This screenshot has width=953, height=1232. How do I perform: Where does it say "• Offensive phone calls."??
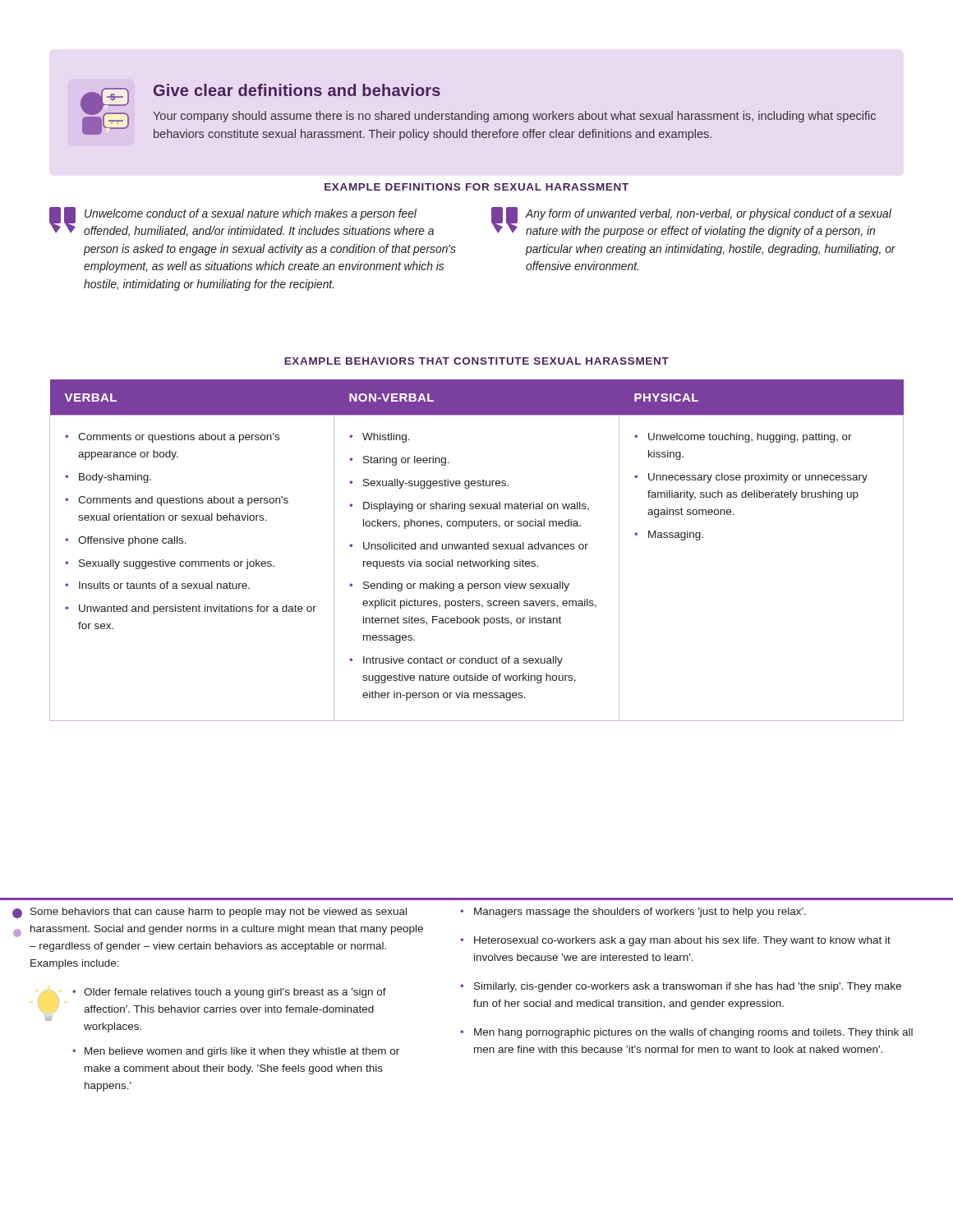point(126,540)
